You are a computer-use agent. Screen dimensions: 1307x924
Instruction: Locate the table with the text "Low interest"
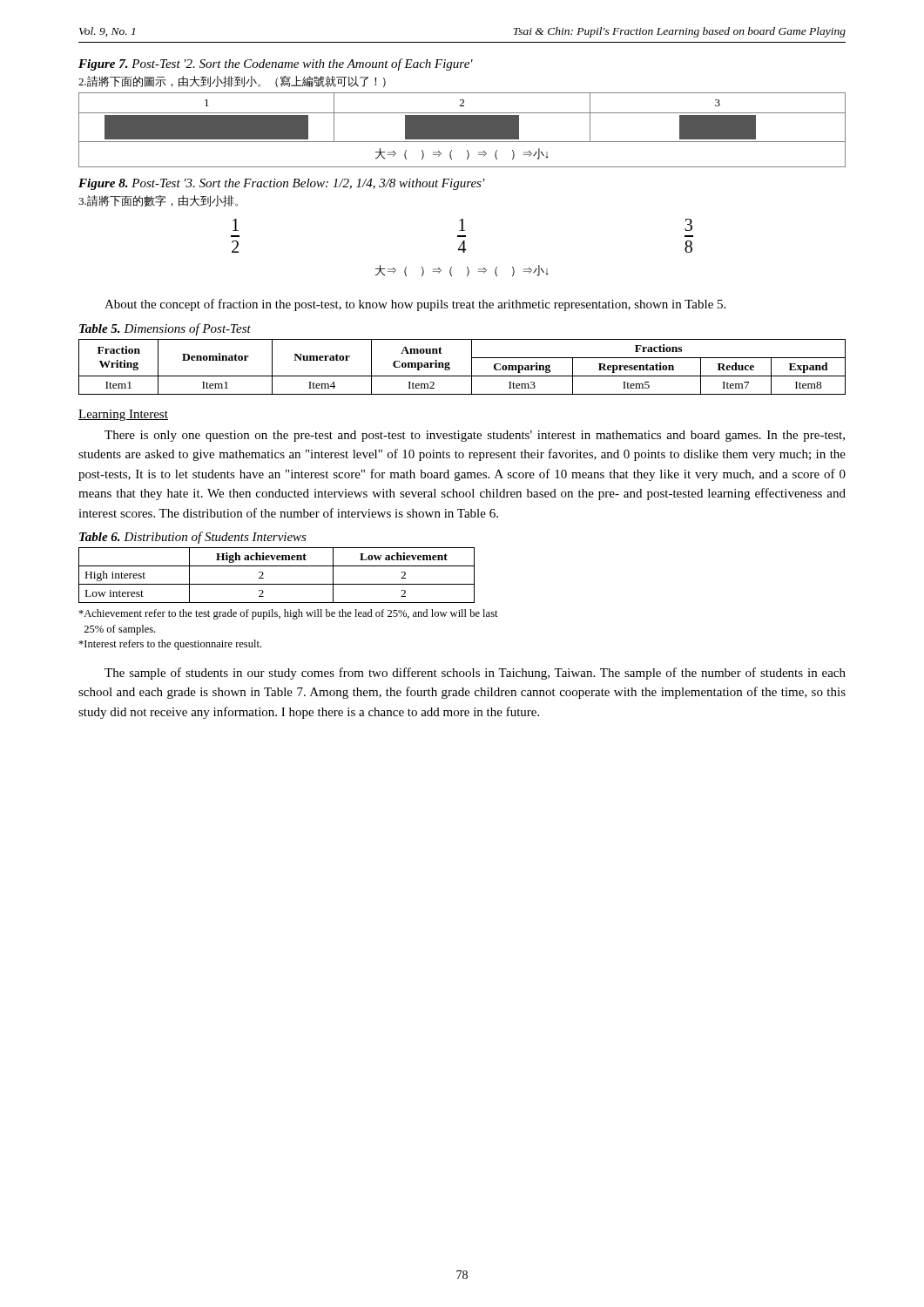[x=462, y=575]
